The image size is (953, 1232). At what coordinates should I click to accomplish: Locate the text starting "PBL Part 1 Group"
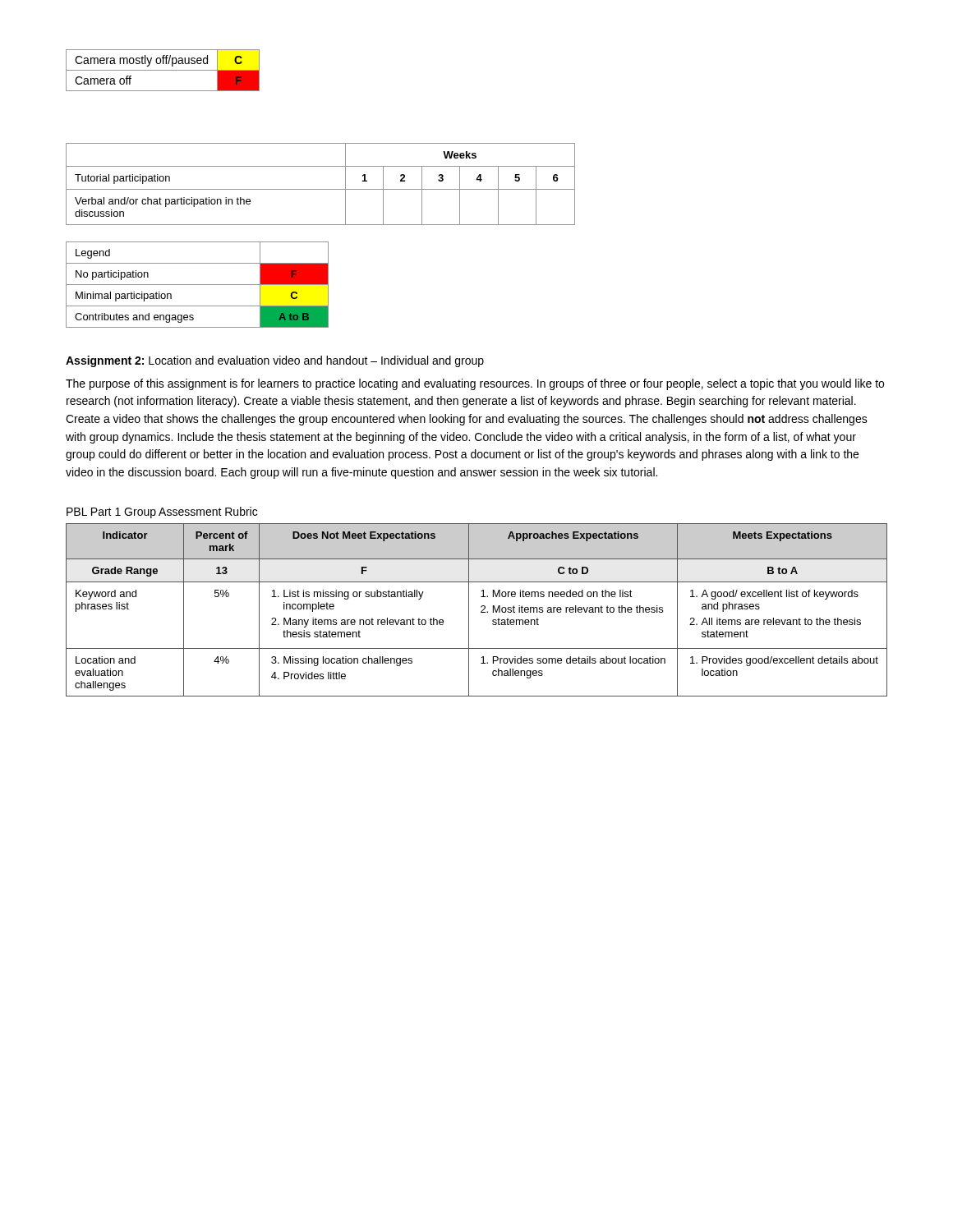[162, 512]
